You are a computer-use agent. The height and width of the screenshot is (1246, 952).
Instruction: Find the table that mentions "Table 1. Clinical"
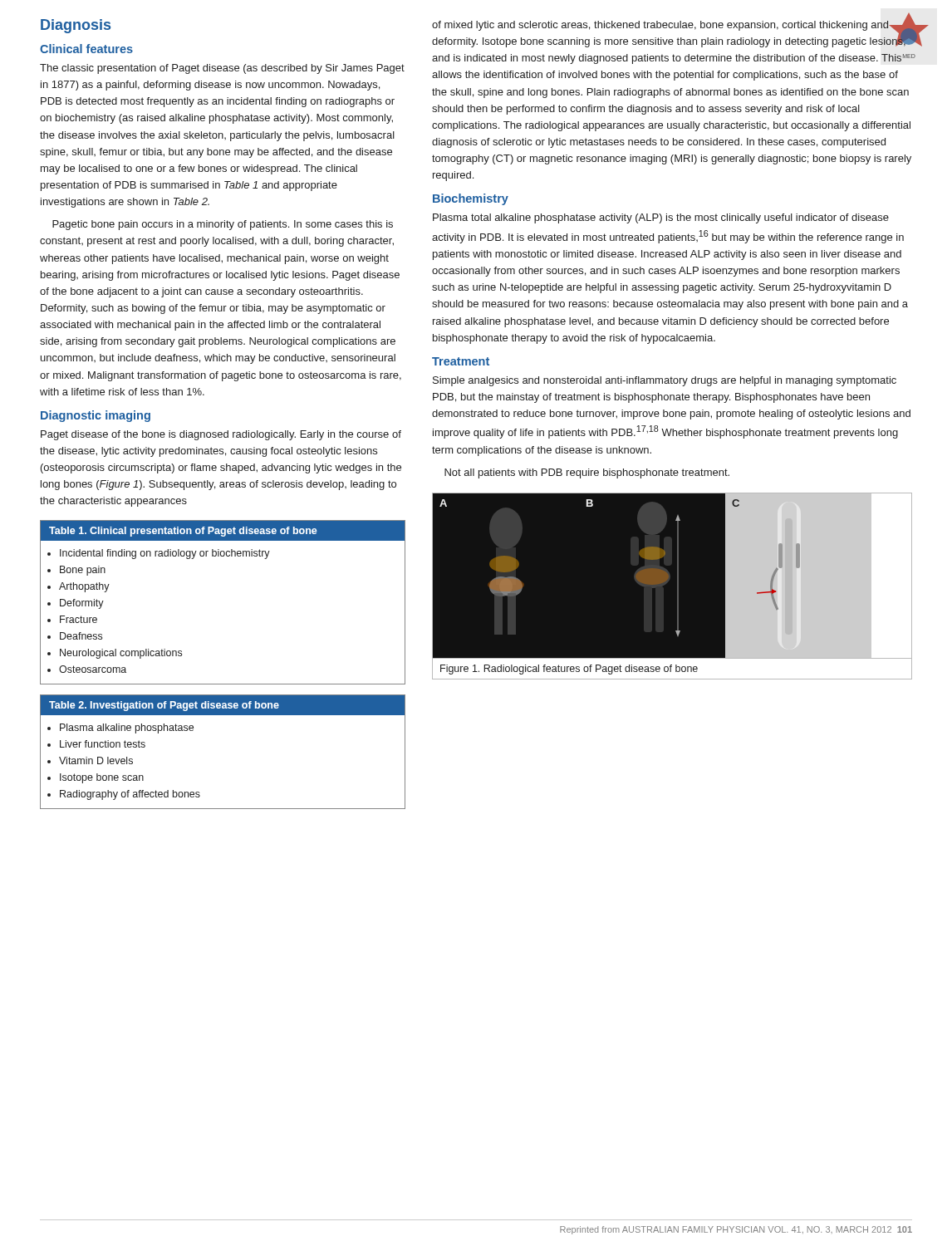[223, 602]
